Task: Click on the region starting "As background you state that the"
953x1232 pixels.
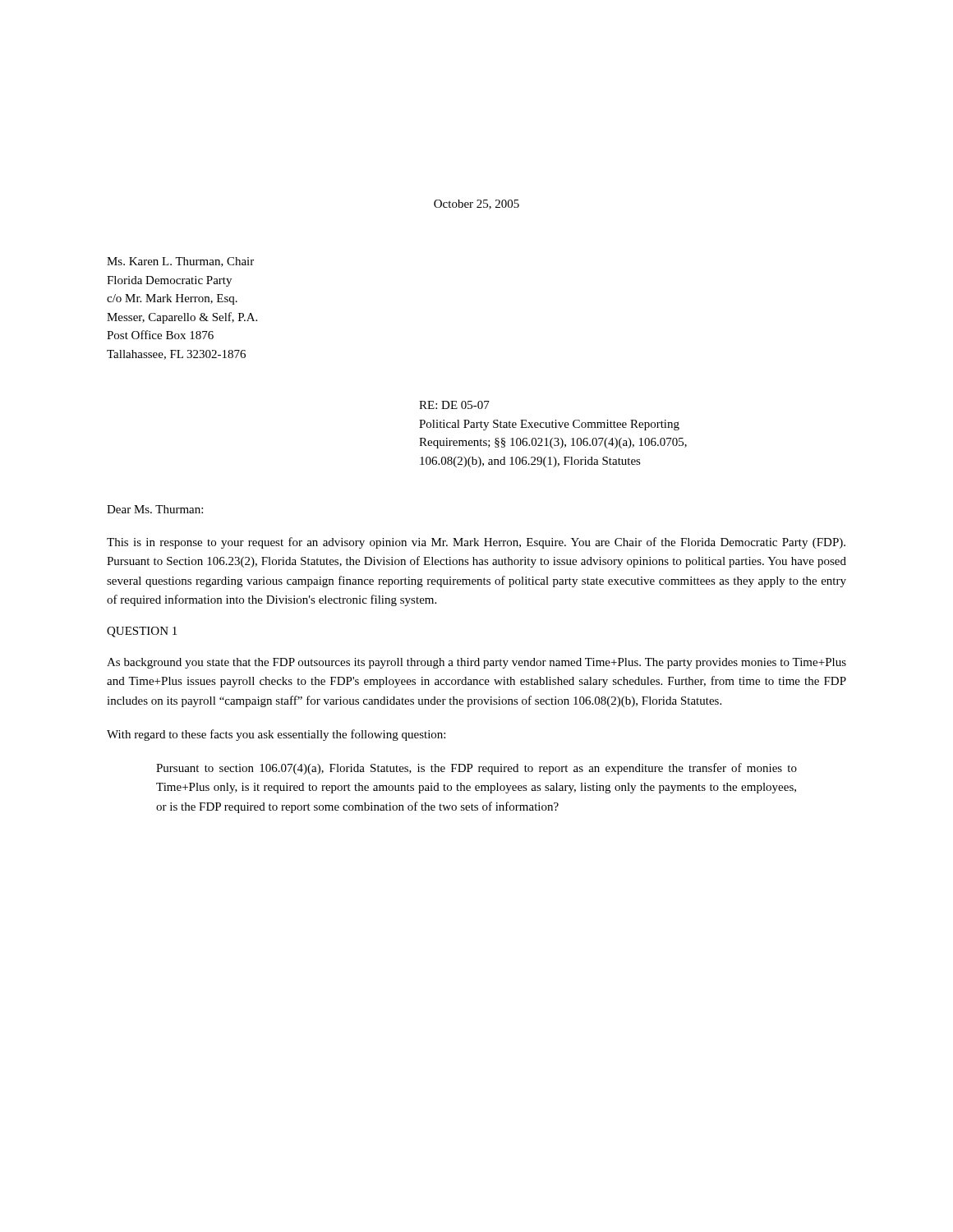Action: (x=476, y=681)
